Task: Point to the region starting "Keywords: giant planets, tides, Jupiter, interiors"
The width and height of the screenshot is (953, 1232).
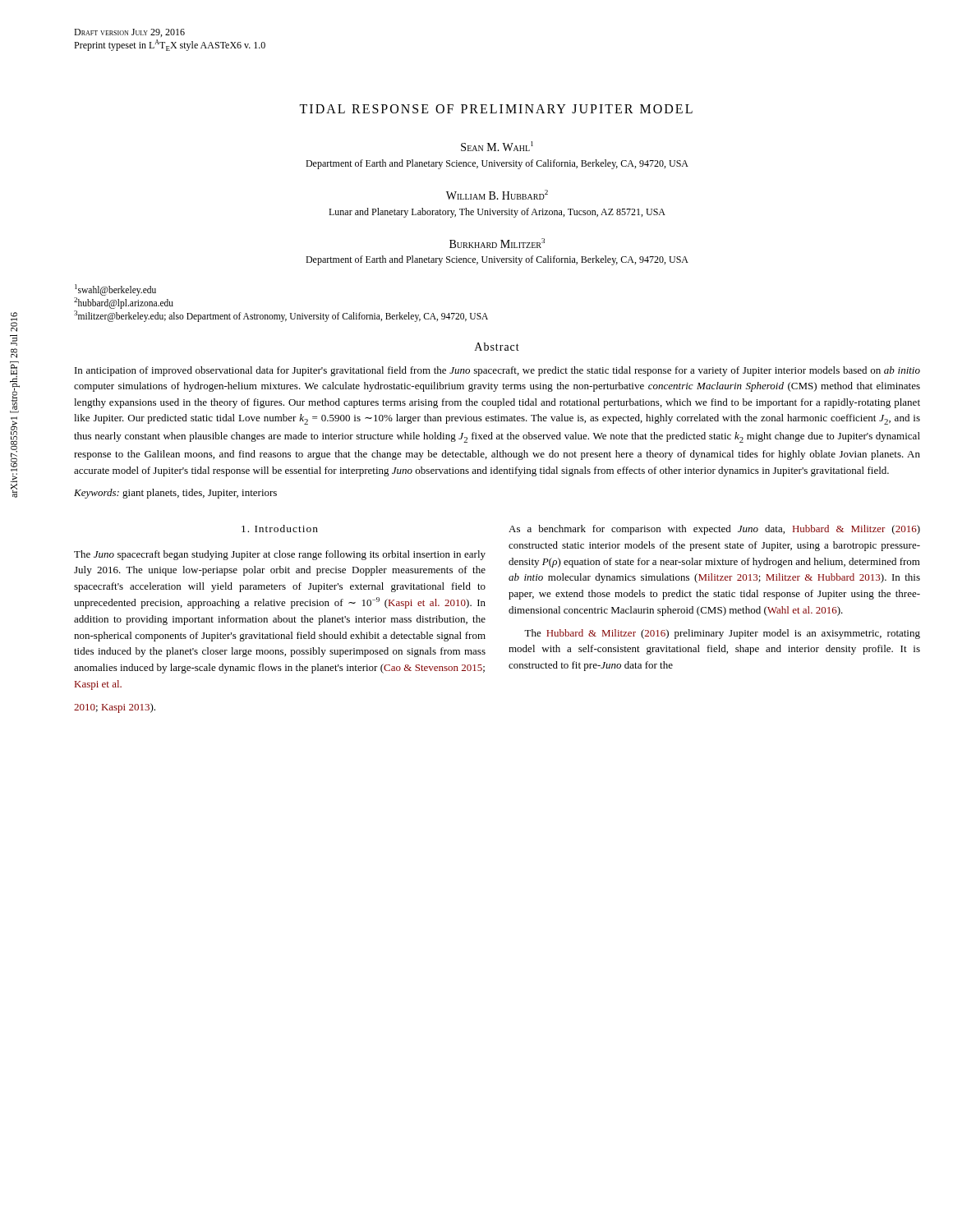Action: [x=176, y=492]
